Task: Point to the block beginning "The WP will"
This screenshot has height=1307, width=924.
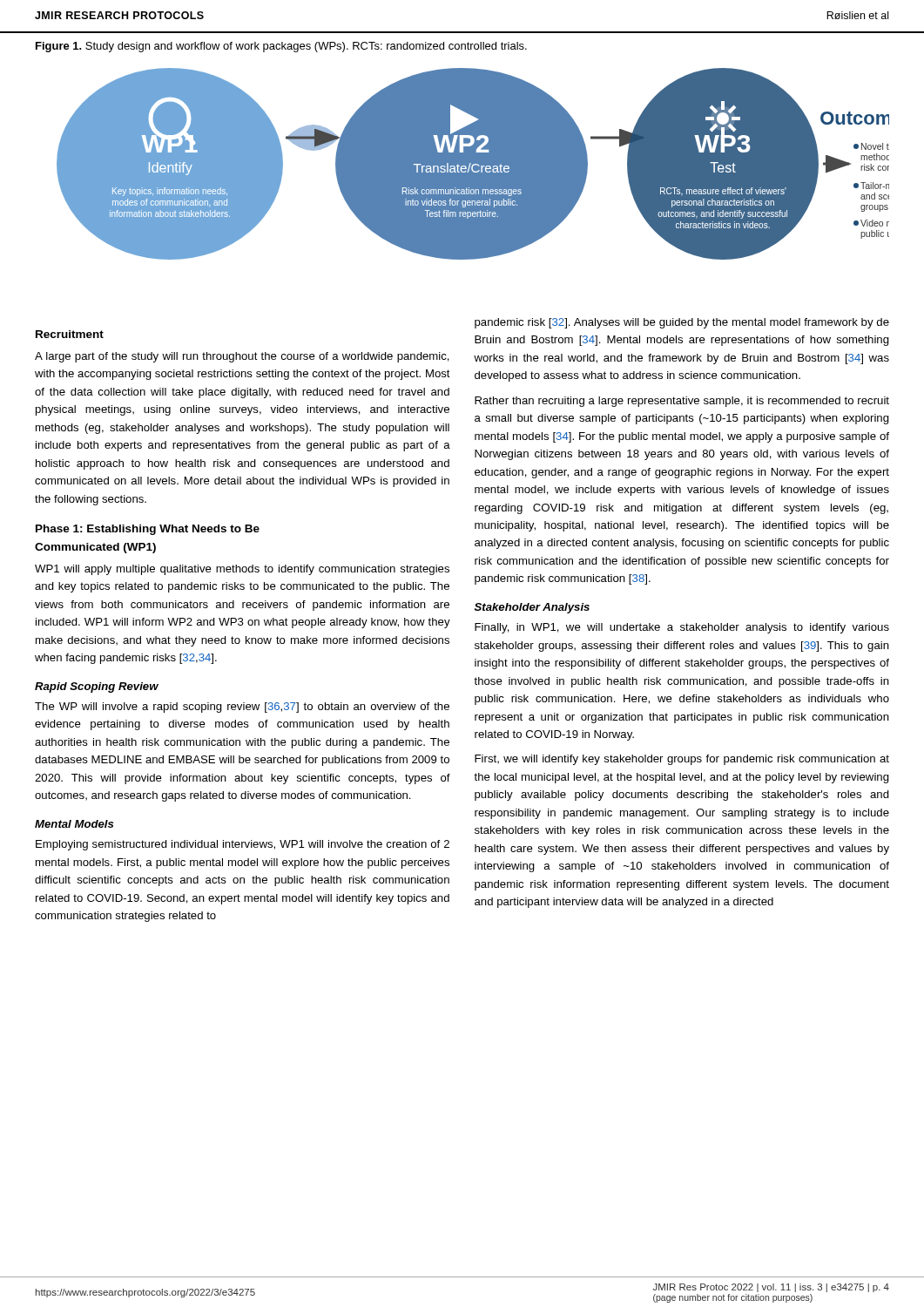Action: [242, 751]
